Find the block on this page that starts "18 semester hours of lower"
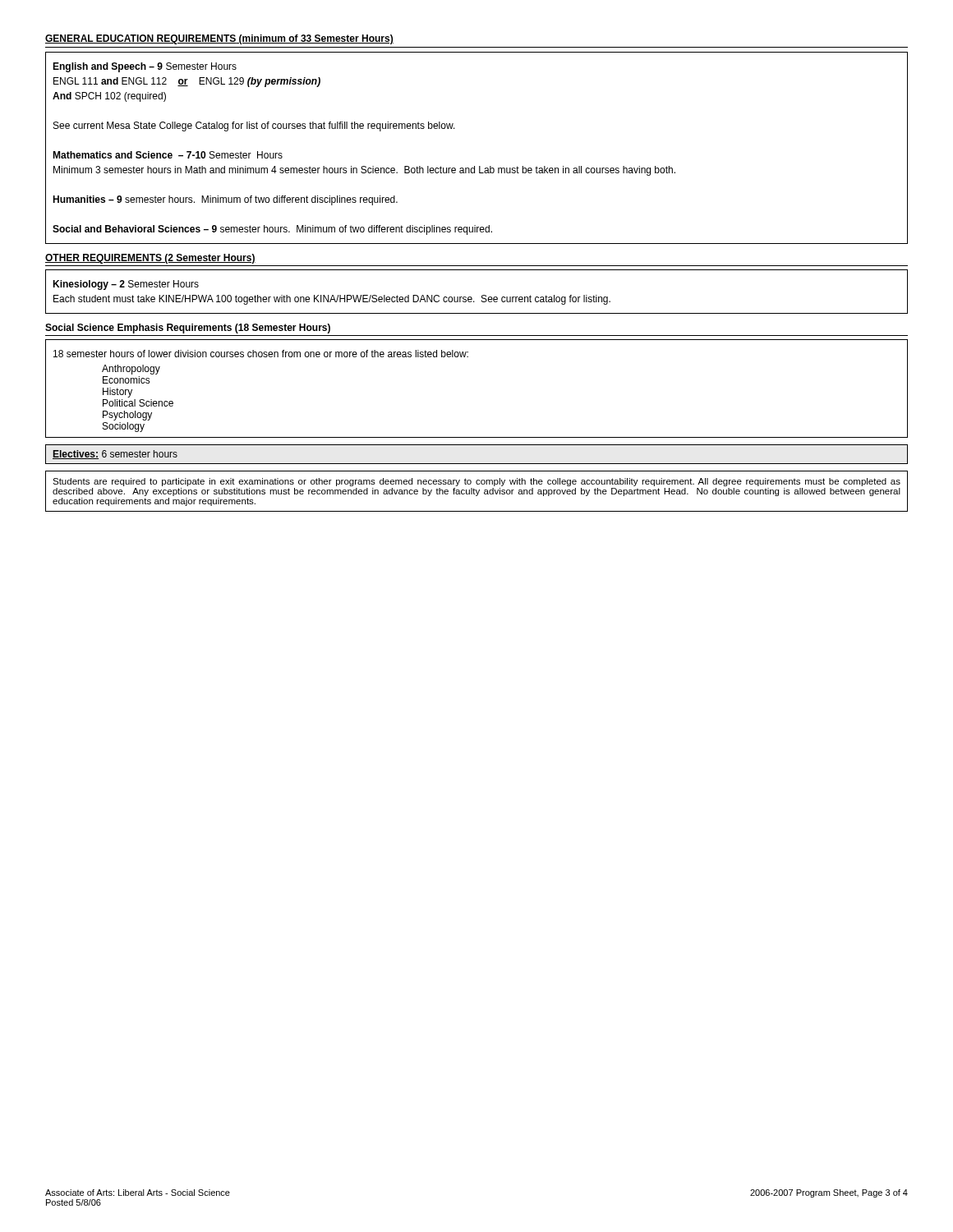953x1232 pixels. pos(261,354)
